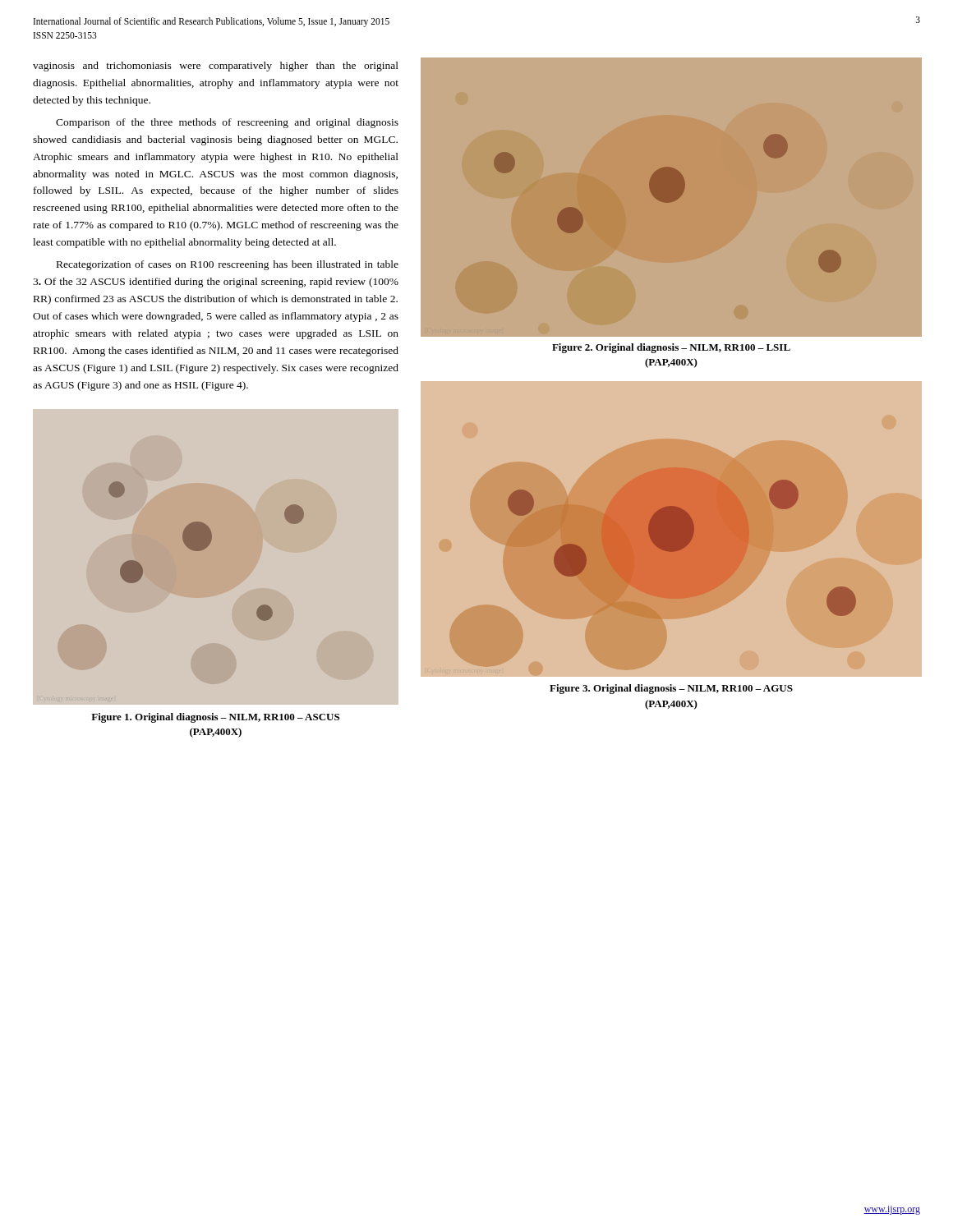Find the caption that reads "Figure 2. Original"

[x=671, y=355]
